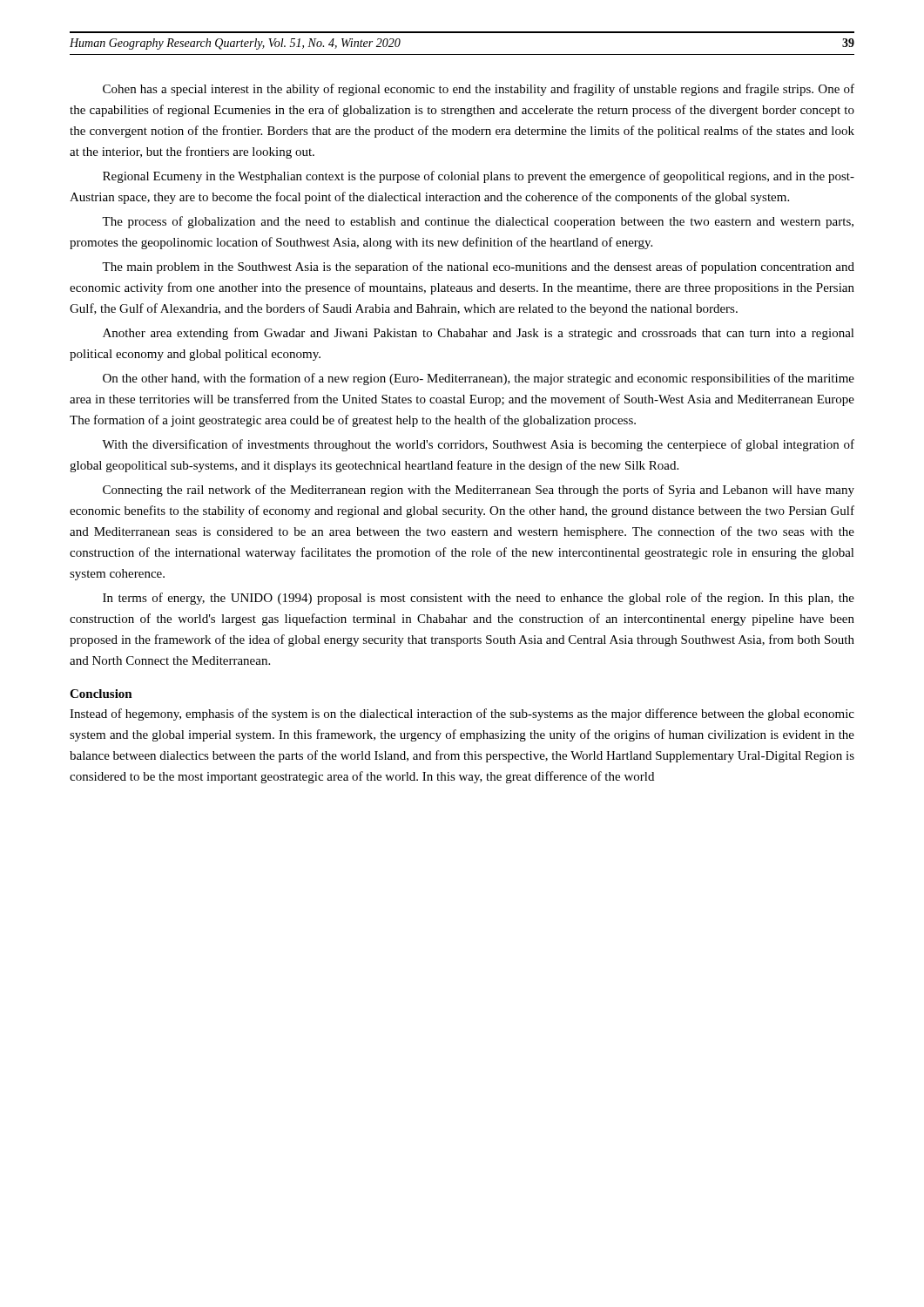Viewport: 924px width, 1307px height.
Task: Find the block on this page that starts "Cohen has a special interest in"
Action: (462, 120)
